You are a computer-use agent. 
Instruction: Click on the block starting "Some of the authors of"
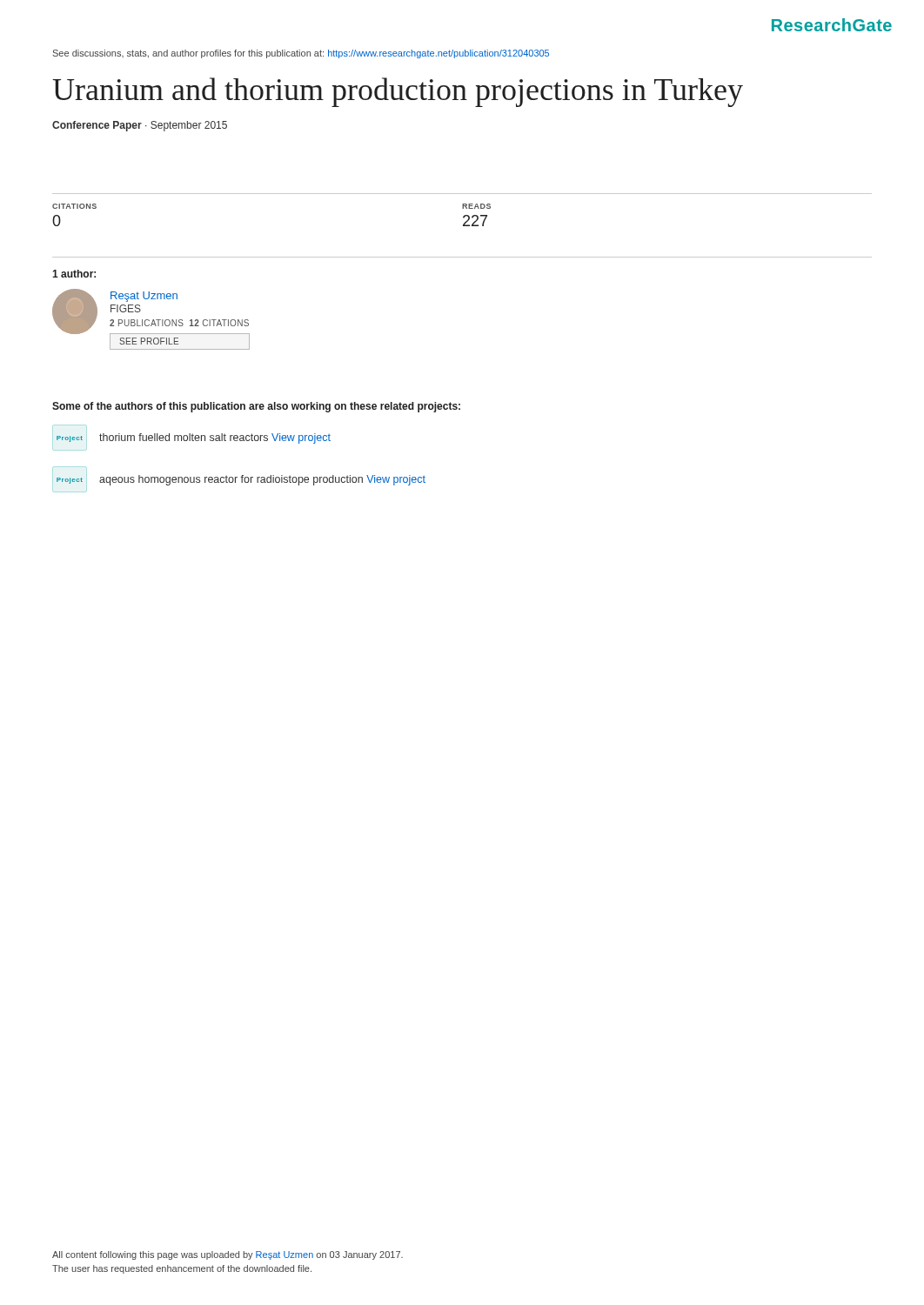pyautogui.click(x=257, y=406)
